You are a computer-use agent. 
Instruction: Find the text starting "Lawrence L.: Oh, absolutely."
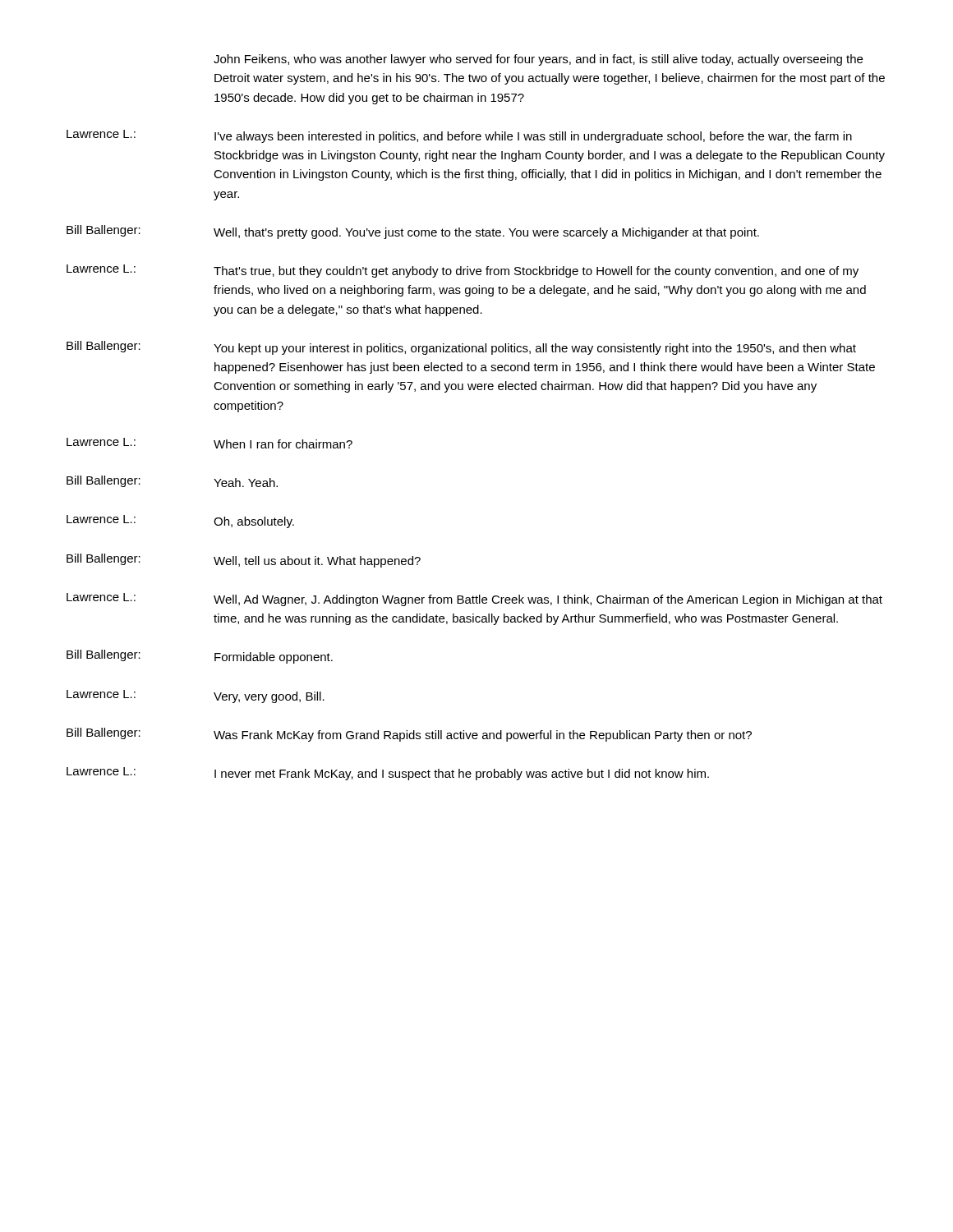pyautogui.click(x=101, y=521)
